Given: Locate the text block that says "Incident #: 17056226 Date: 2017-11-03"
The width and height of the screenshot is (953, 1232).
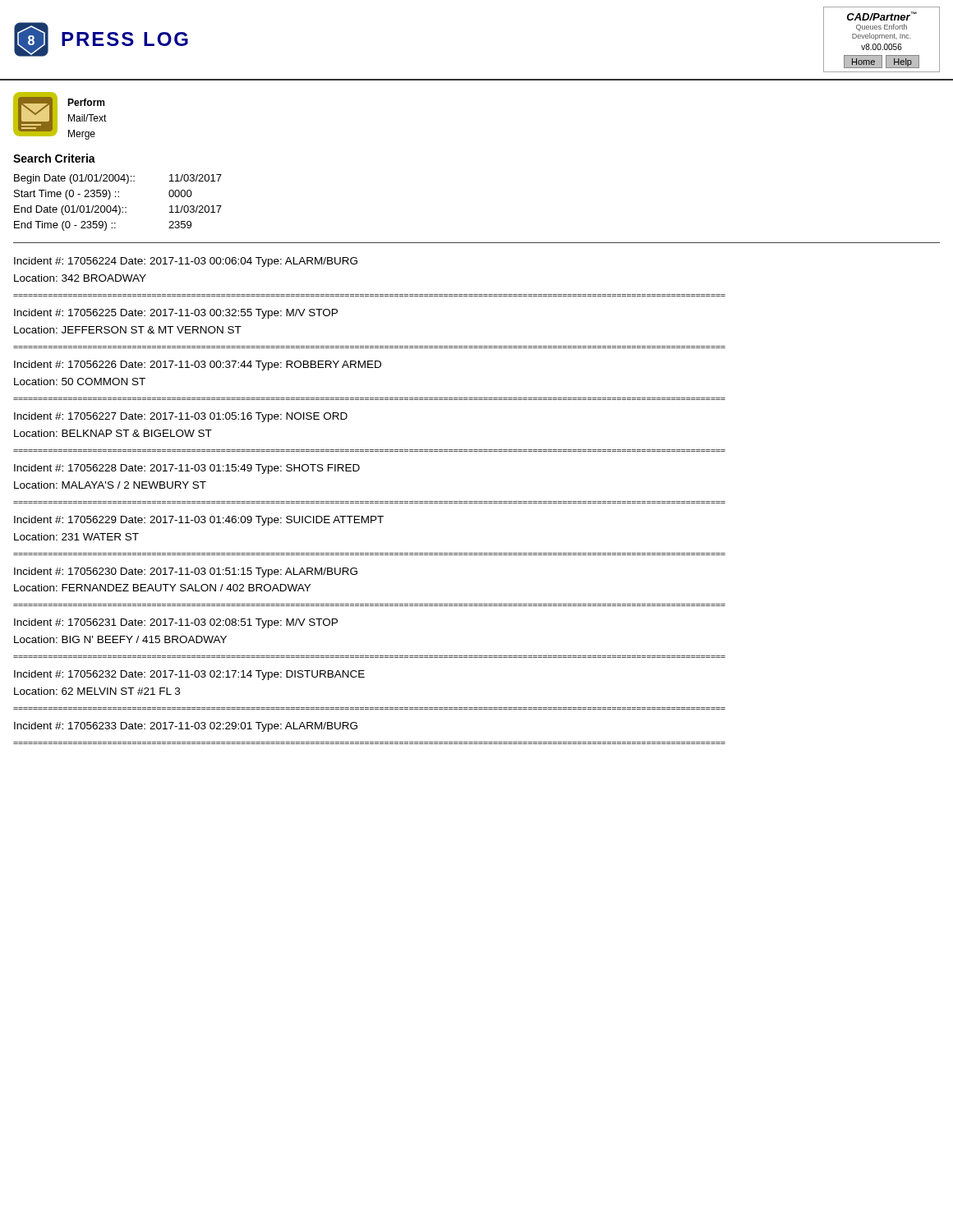Looking at the screenshot, I should pos(198,373).
